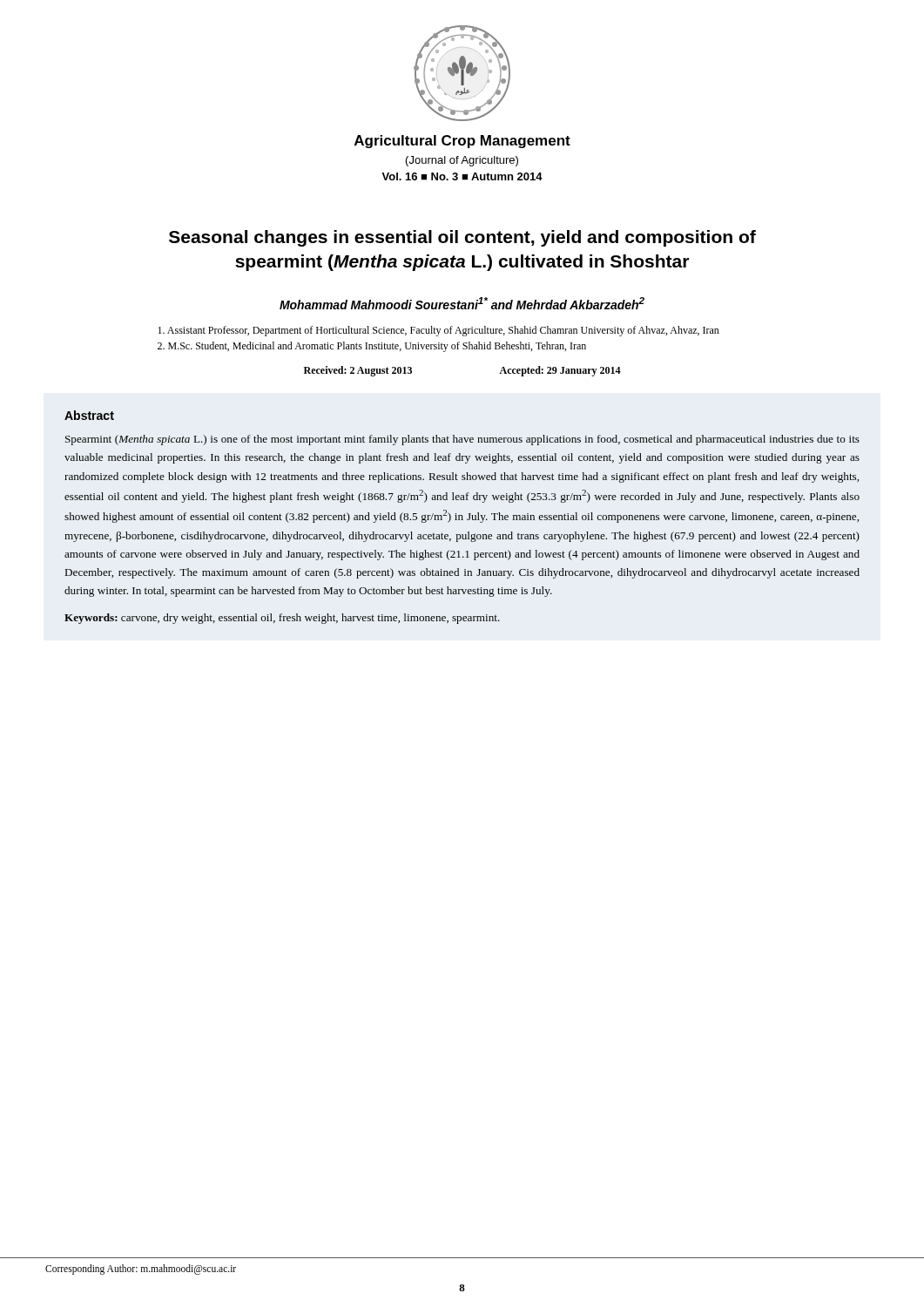This screenshot has height=1307, width=924.
Task: Navigate to the element starting "Keywords: carvone, dry weight, essential"
Action: (282, 618)
